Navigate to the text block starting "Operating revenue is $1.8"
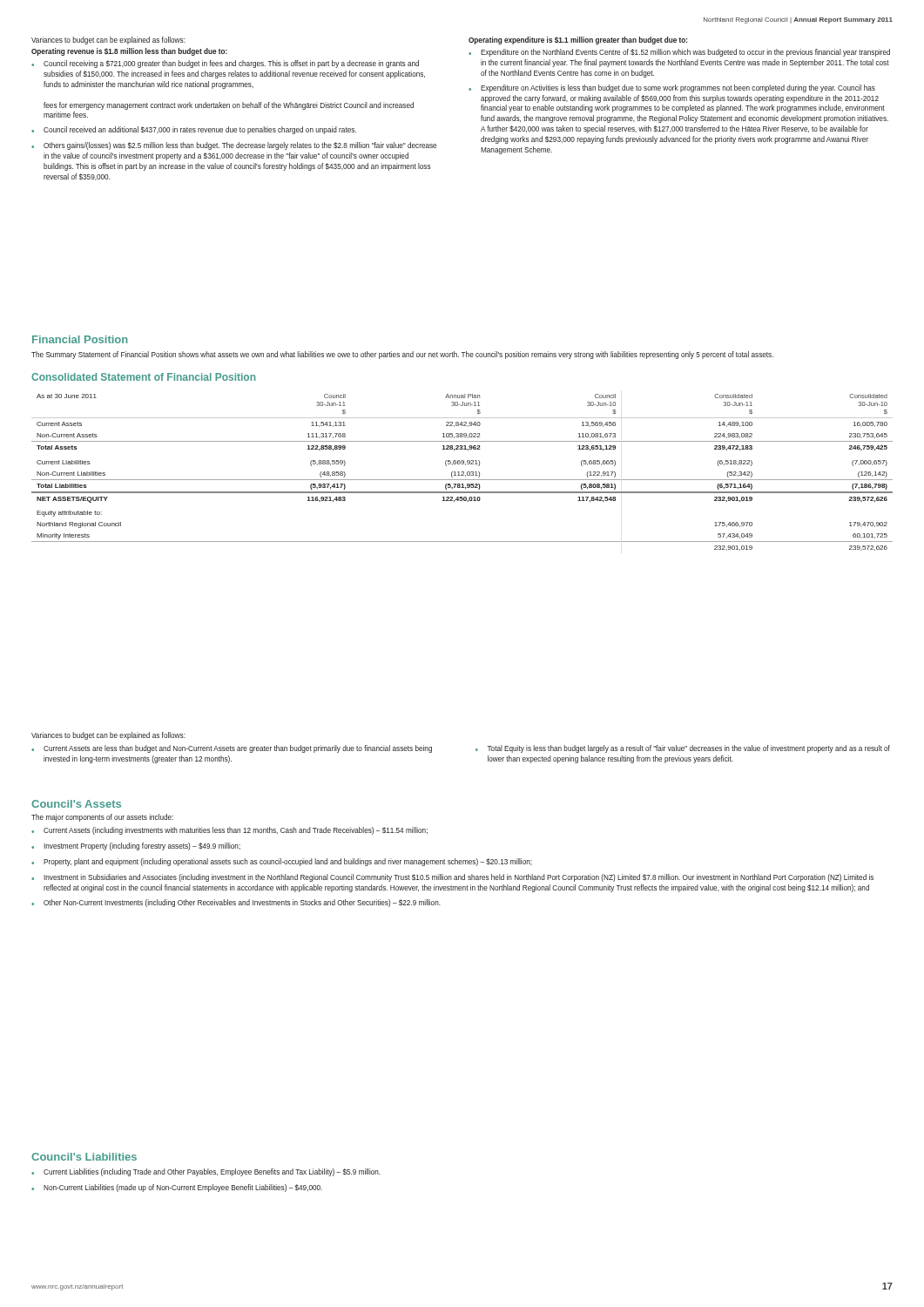The height and width of the screenshot is (1307, 924). 129,52
